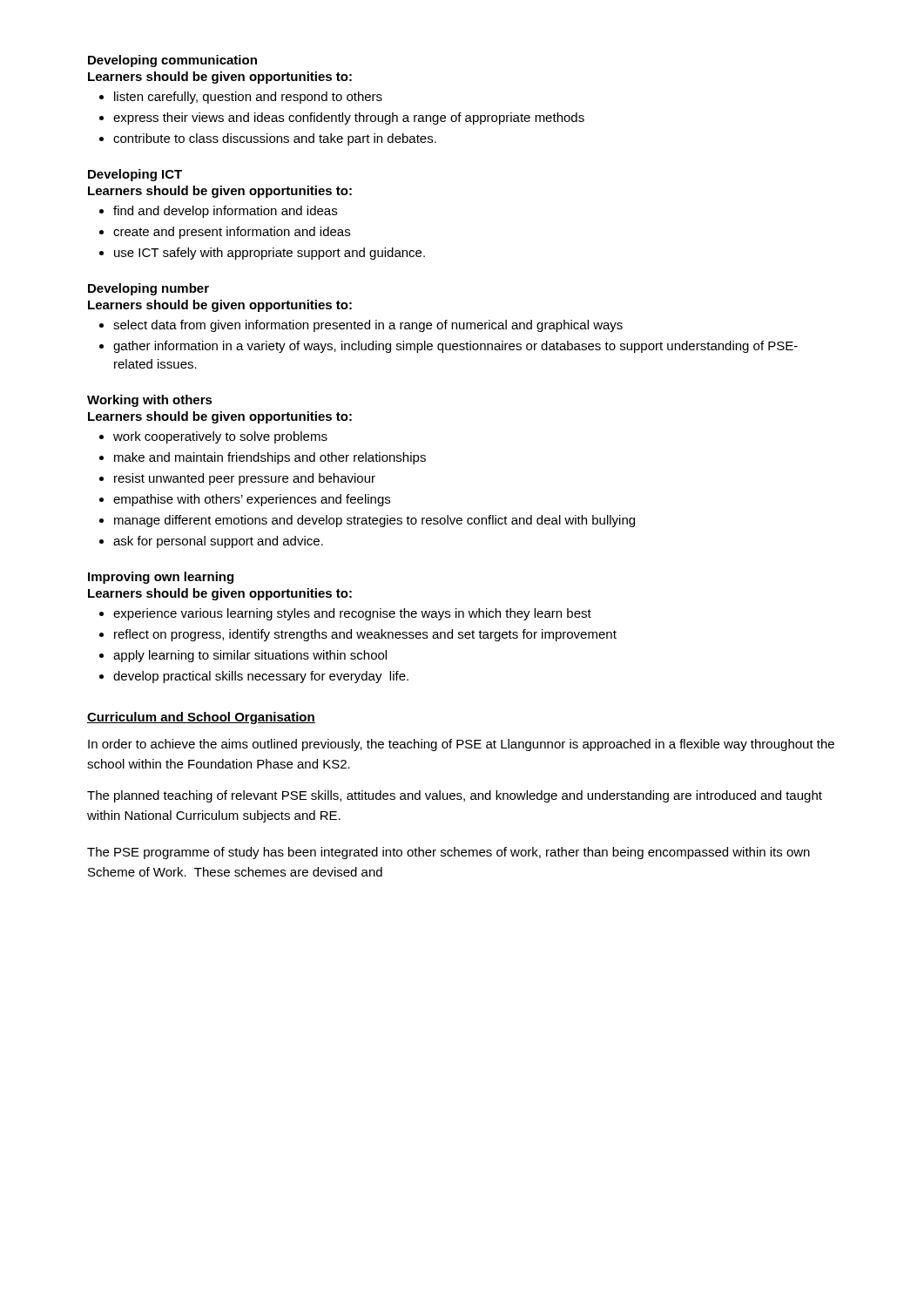
Task: Point to the text block starting "Developing number"
Action: click(x=148, y=288)
